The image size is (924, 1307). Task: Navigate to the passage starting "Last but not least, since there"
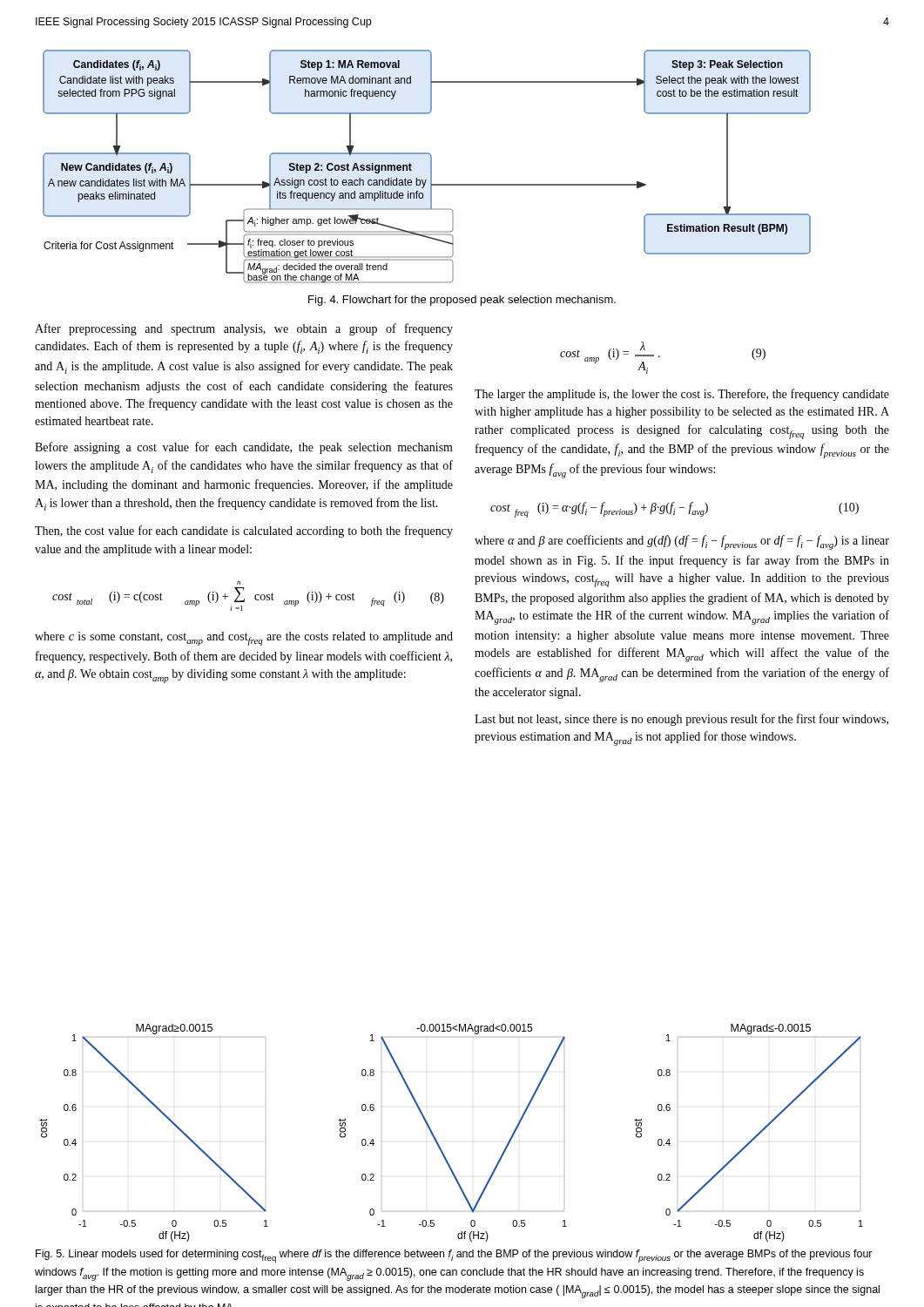682,730
